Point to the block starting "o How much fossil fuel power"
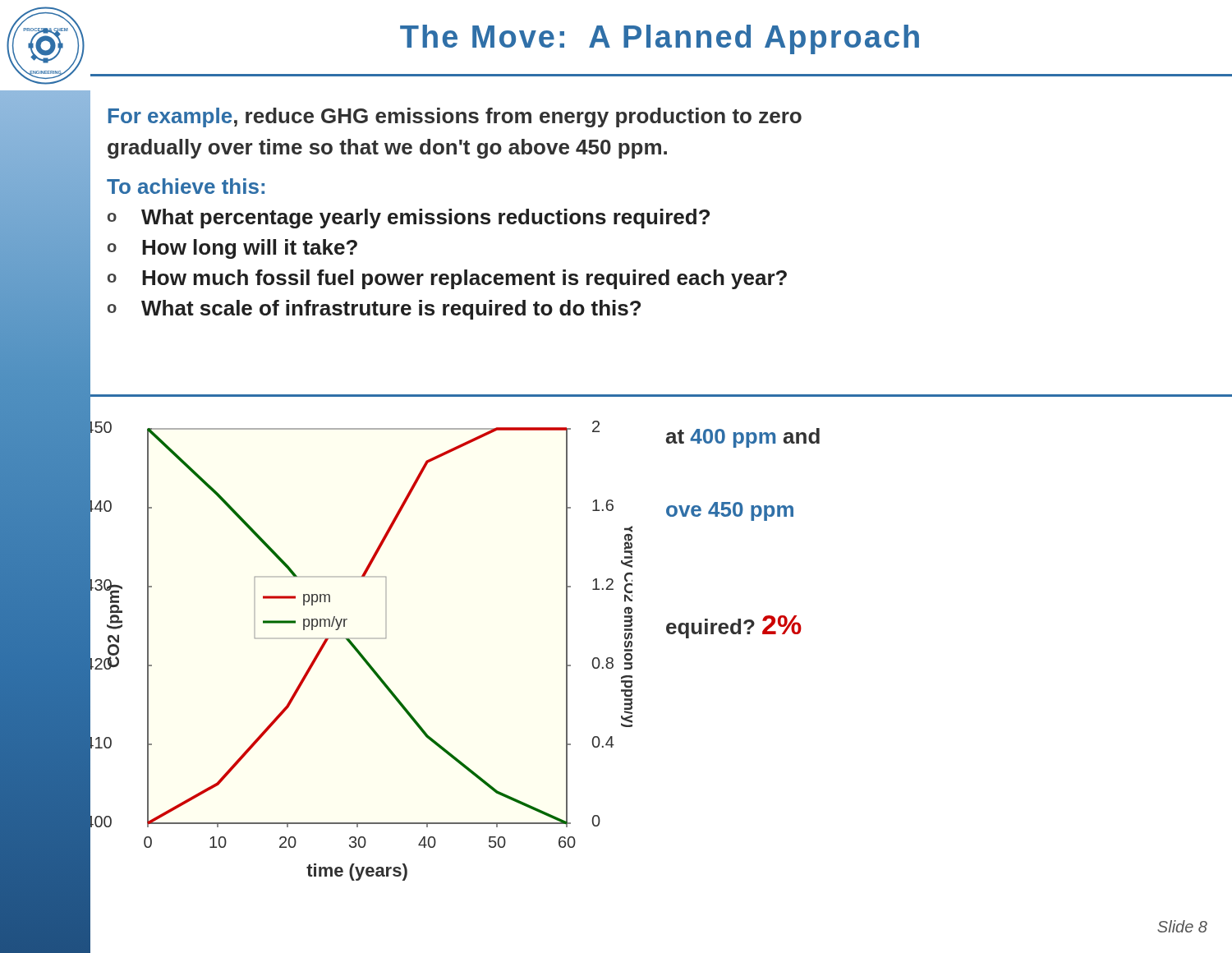 coord(447,278)
